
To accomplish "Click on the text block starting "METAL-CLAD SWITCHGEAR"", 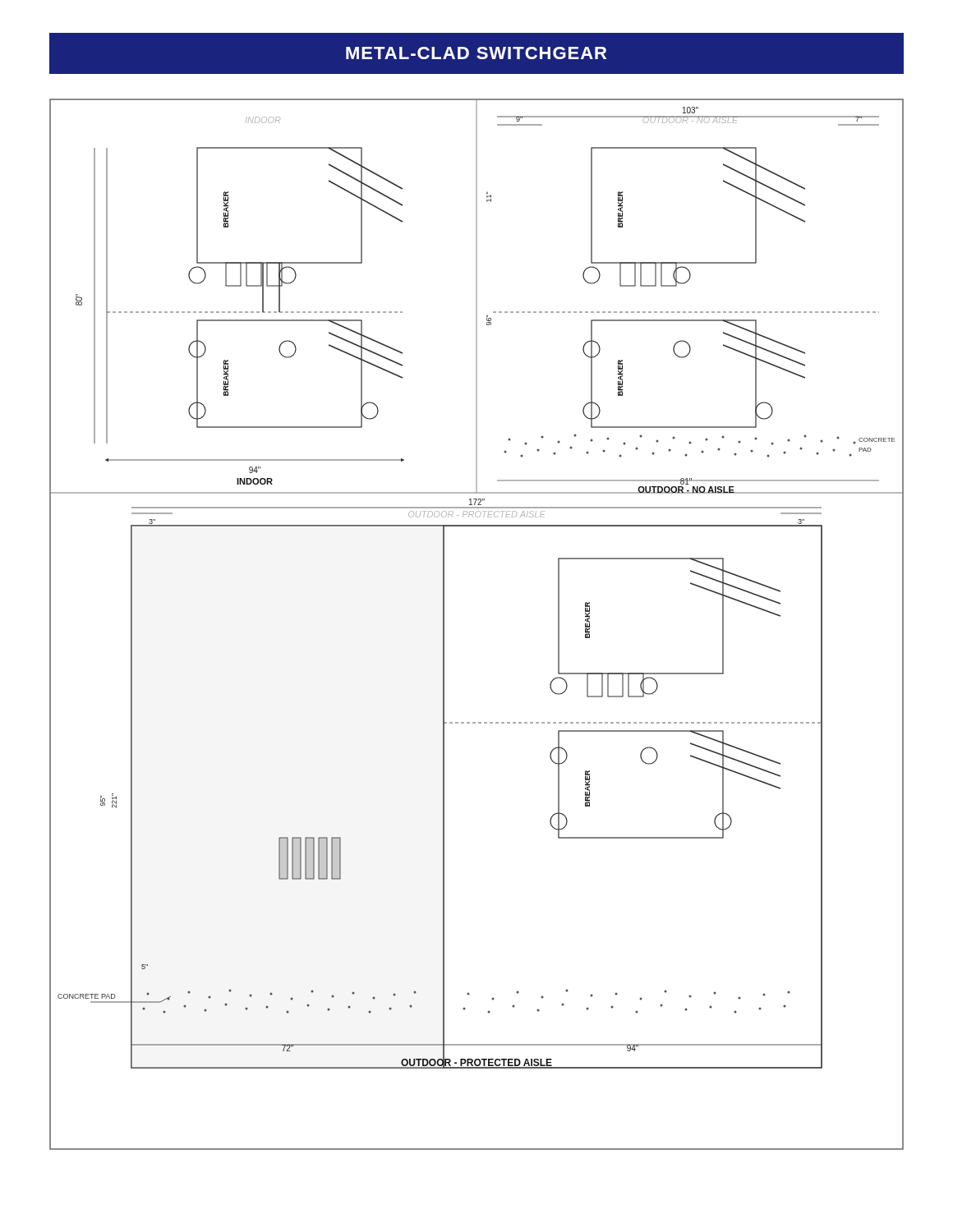I will coord(476,53).
